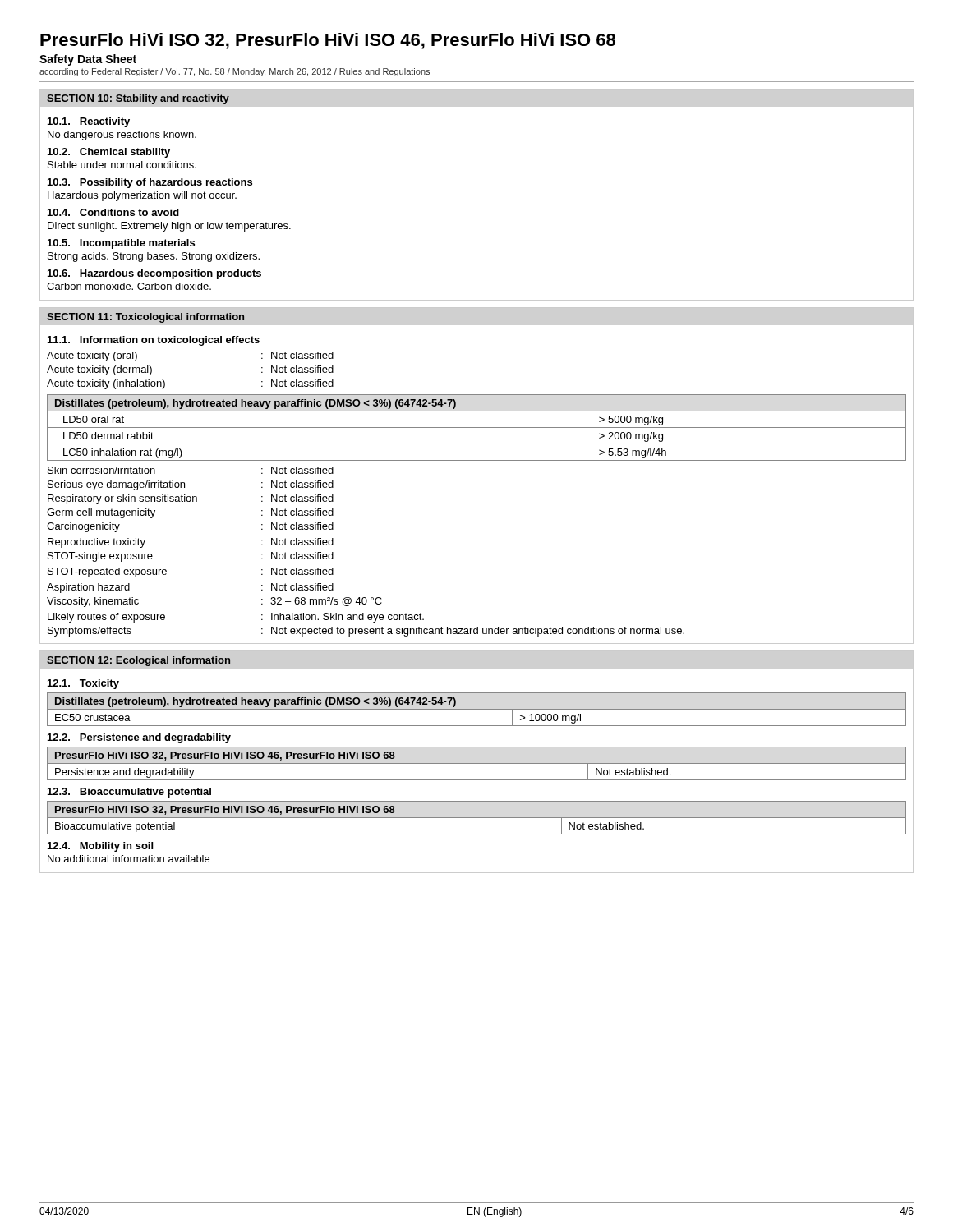The image size is (953, 1232).
Task: Locate the section header containing "10.6. Hazardous decomposition products"
Action: [154, 273]
